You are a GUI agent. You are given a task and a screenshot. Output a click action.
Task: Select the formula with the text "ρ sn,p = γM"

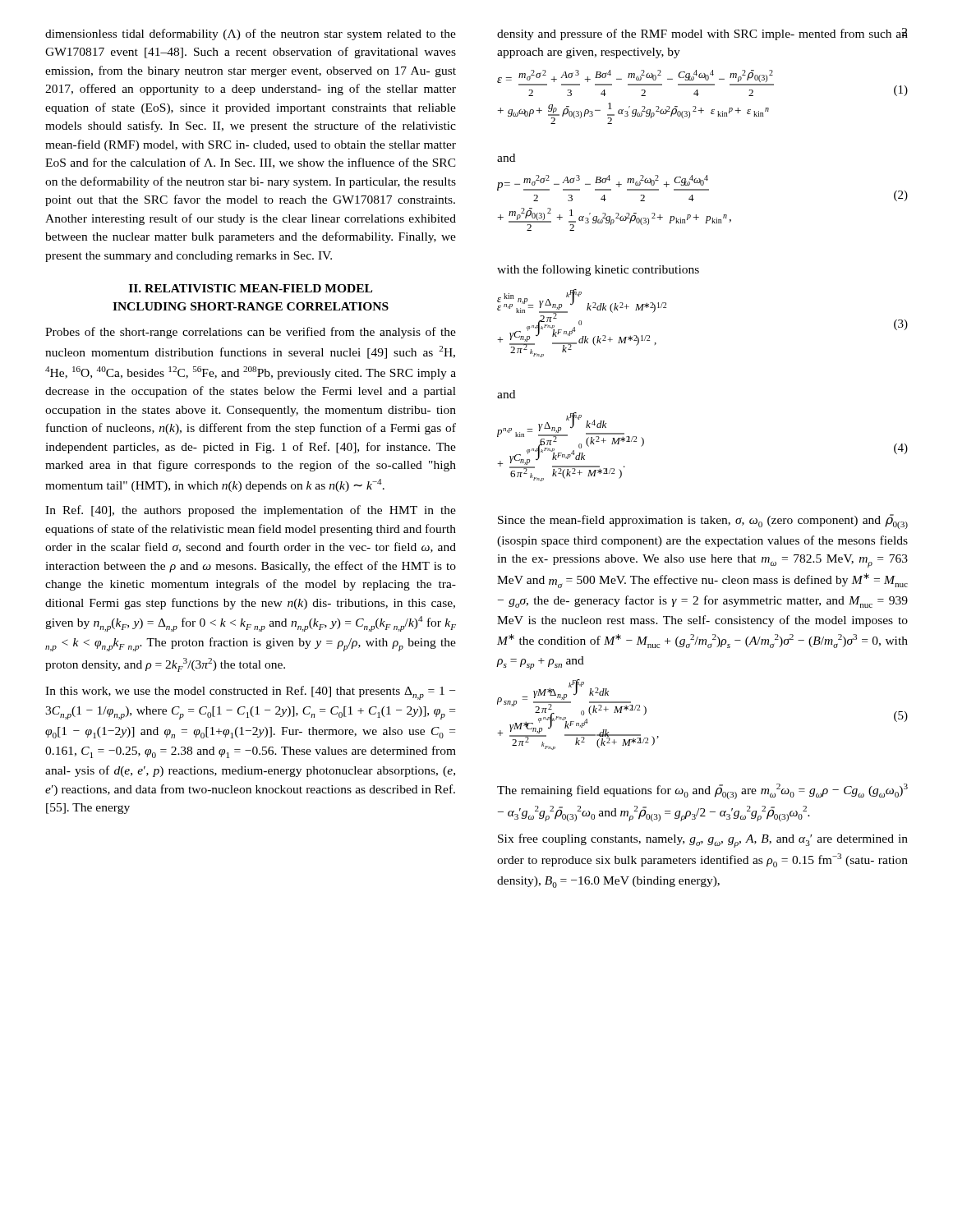point(572,722)
